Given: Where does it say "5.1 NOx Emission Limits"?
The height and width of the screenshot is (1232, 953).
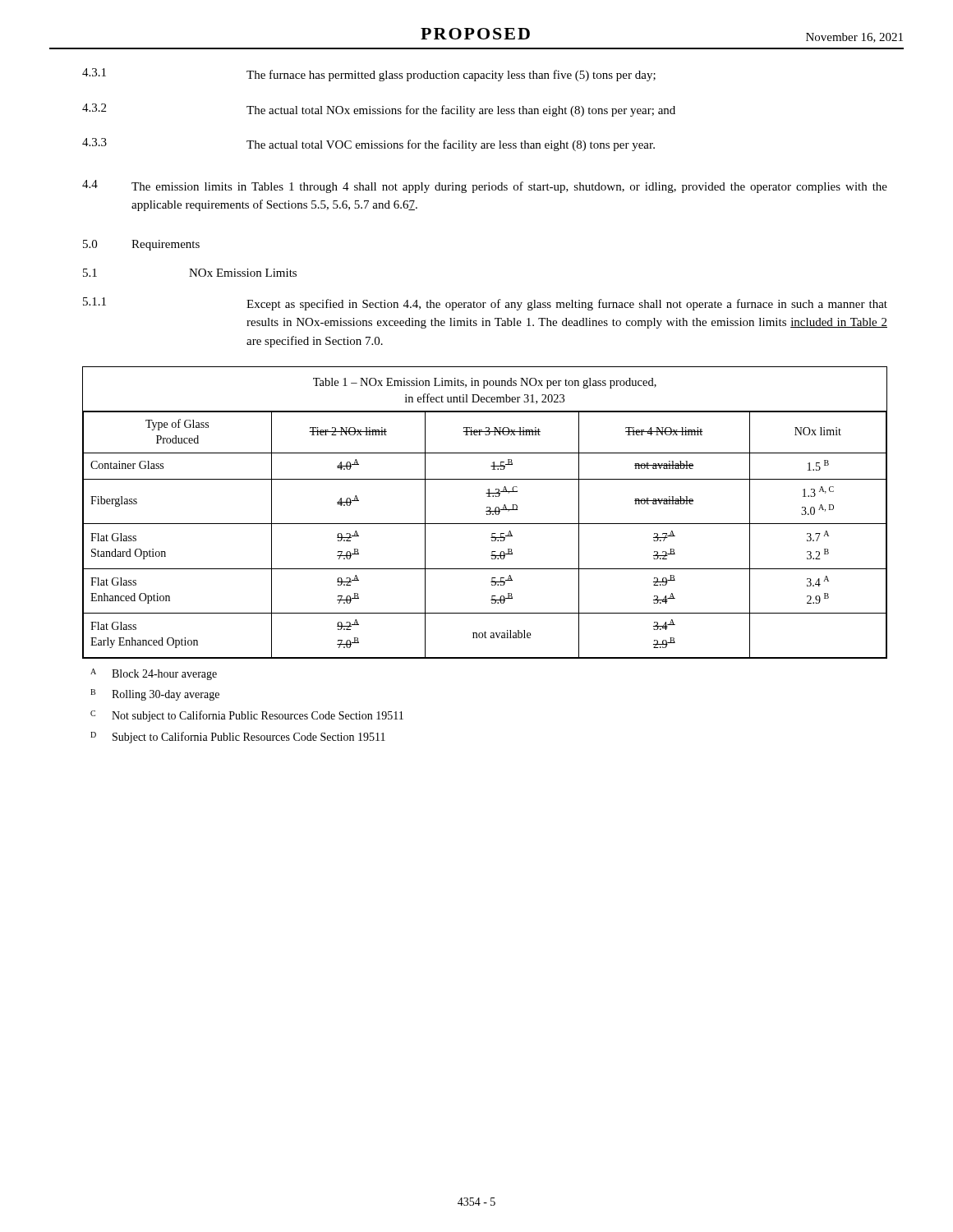Looking at the screenshot, I should pos(190,273).
